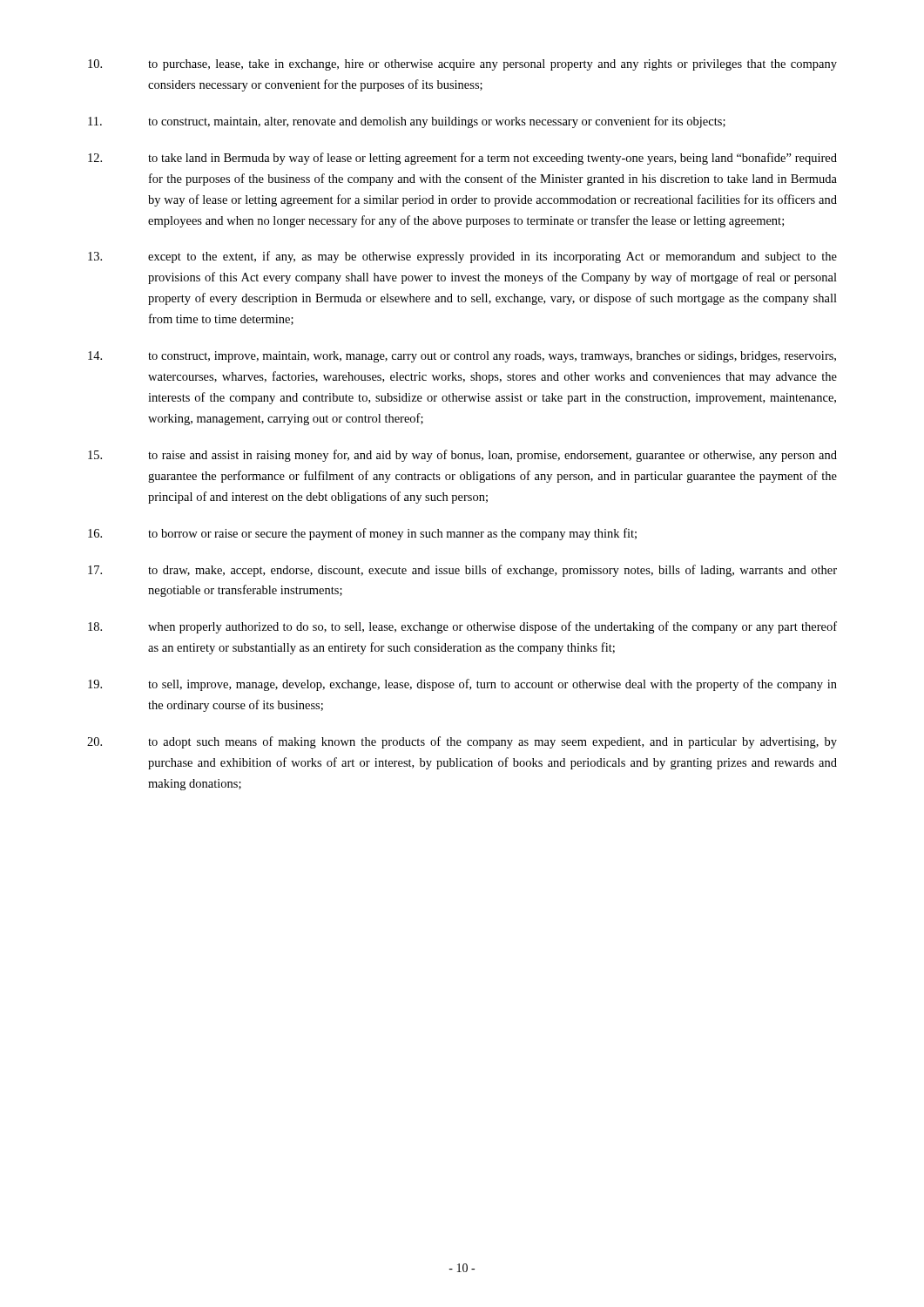Select the region starting "10. to purchase,"
Screen dimensions: 1307x924
(x=462, y=75)
